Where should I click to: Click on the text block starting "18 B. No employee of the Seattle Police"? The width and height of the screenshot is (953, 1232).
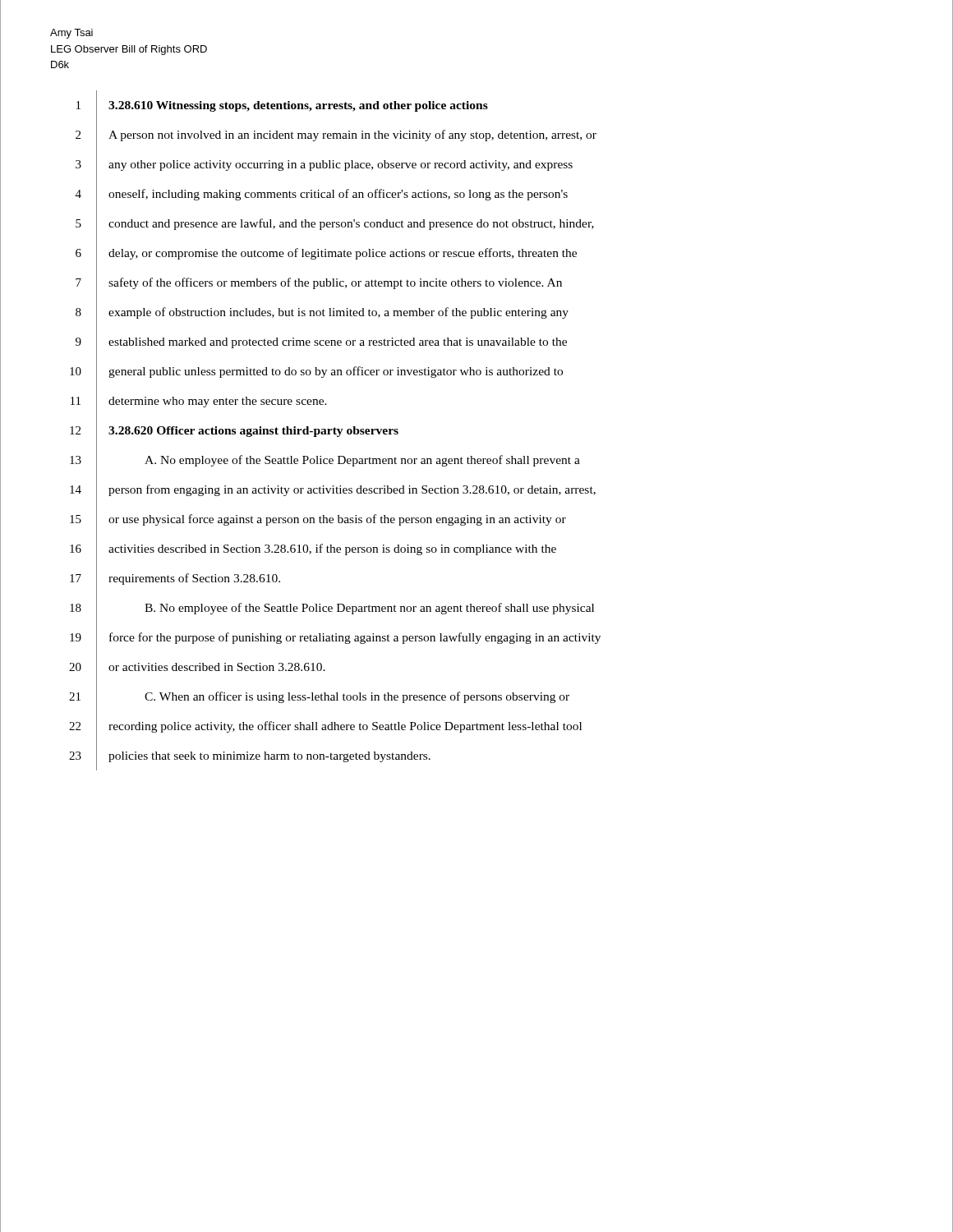click(476, 608)
